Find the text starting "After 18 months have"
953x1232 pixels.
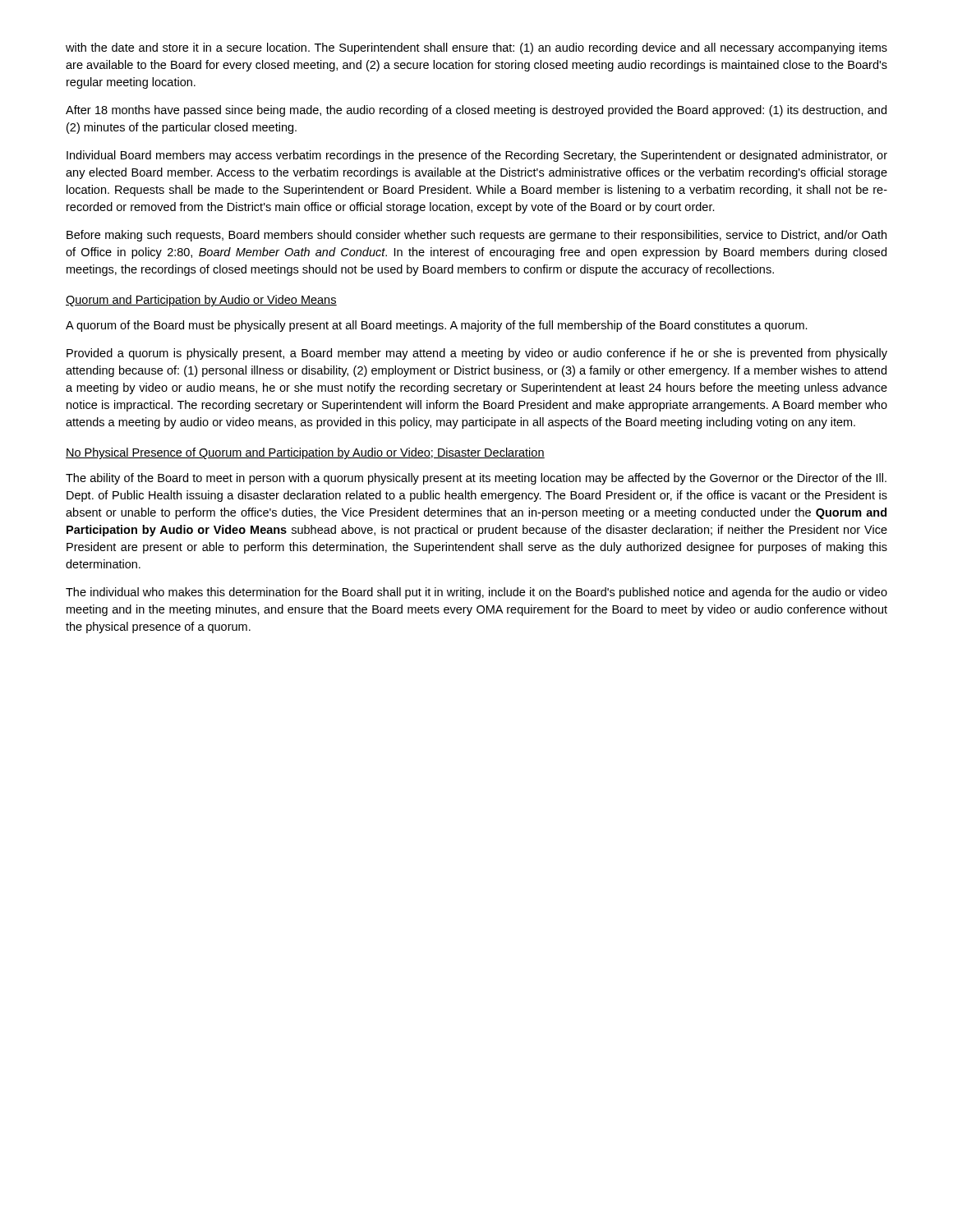coord(476,119)
